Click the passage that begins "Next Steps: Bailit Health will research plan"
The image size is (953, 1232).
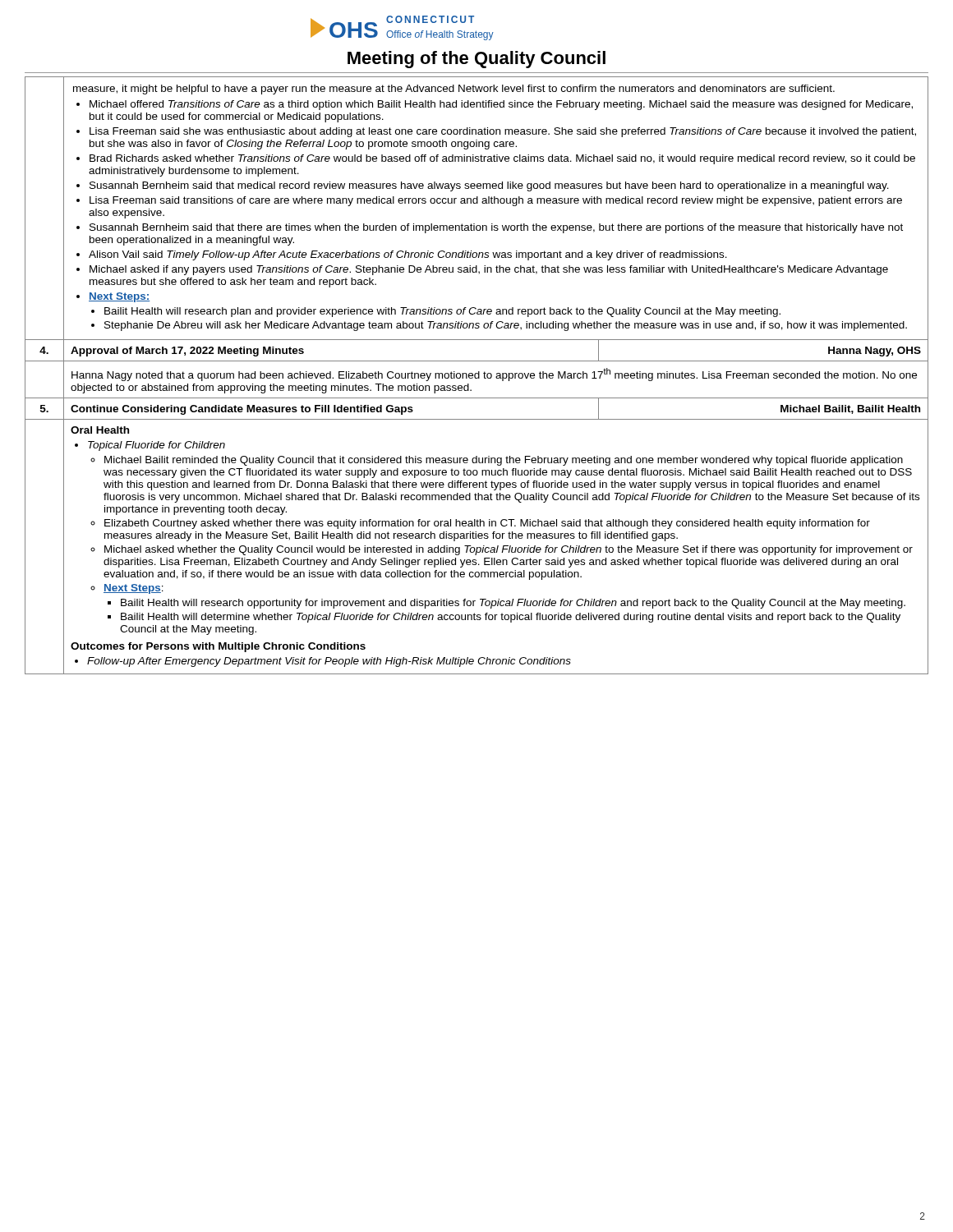point(504,310)
